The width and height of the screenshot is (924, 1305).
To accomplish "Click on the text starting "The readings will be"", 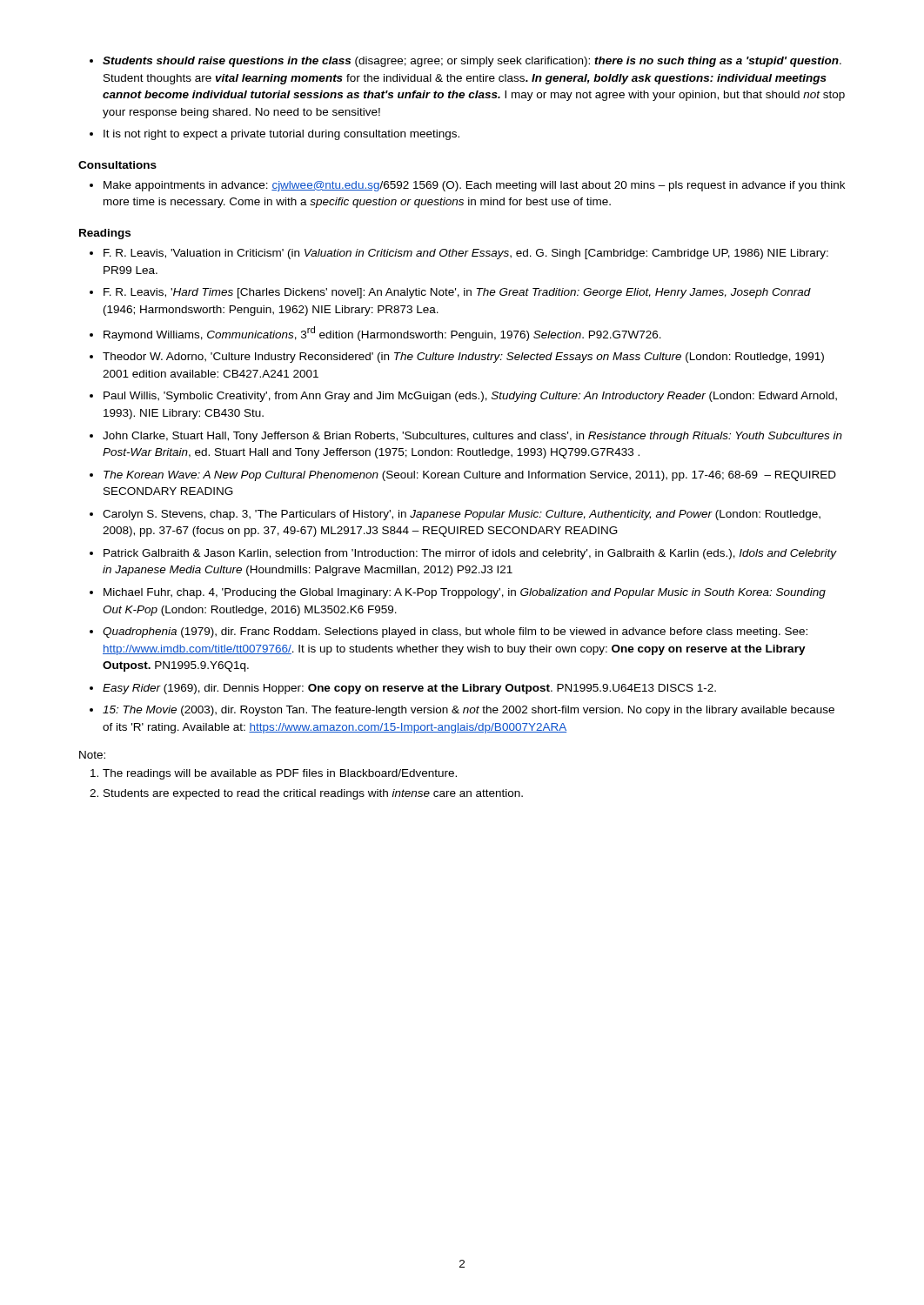I will (x=280, y=773).
